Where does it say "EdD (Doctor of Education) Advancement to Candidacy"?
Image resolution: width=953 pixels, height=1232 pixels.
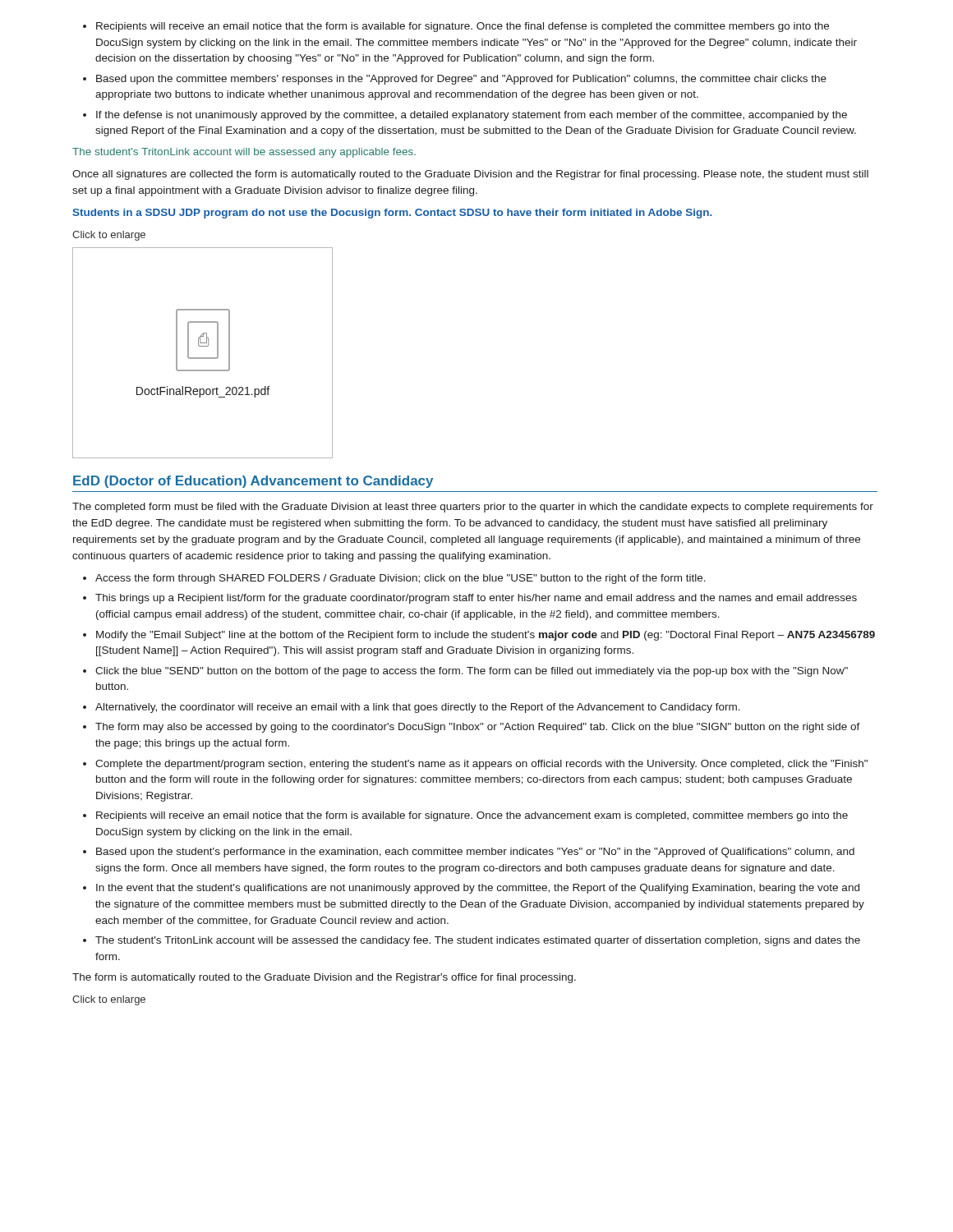pos(475,483)
